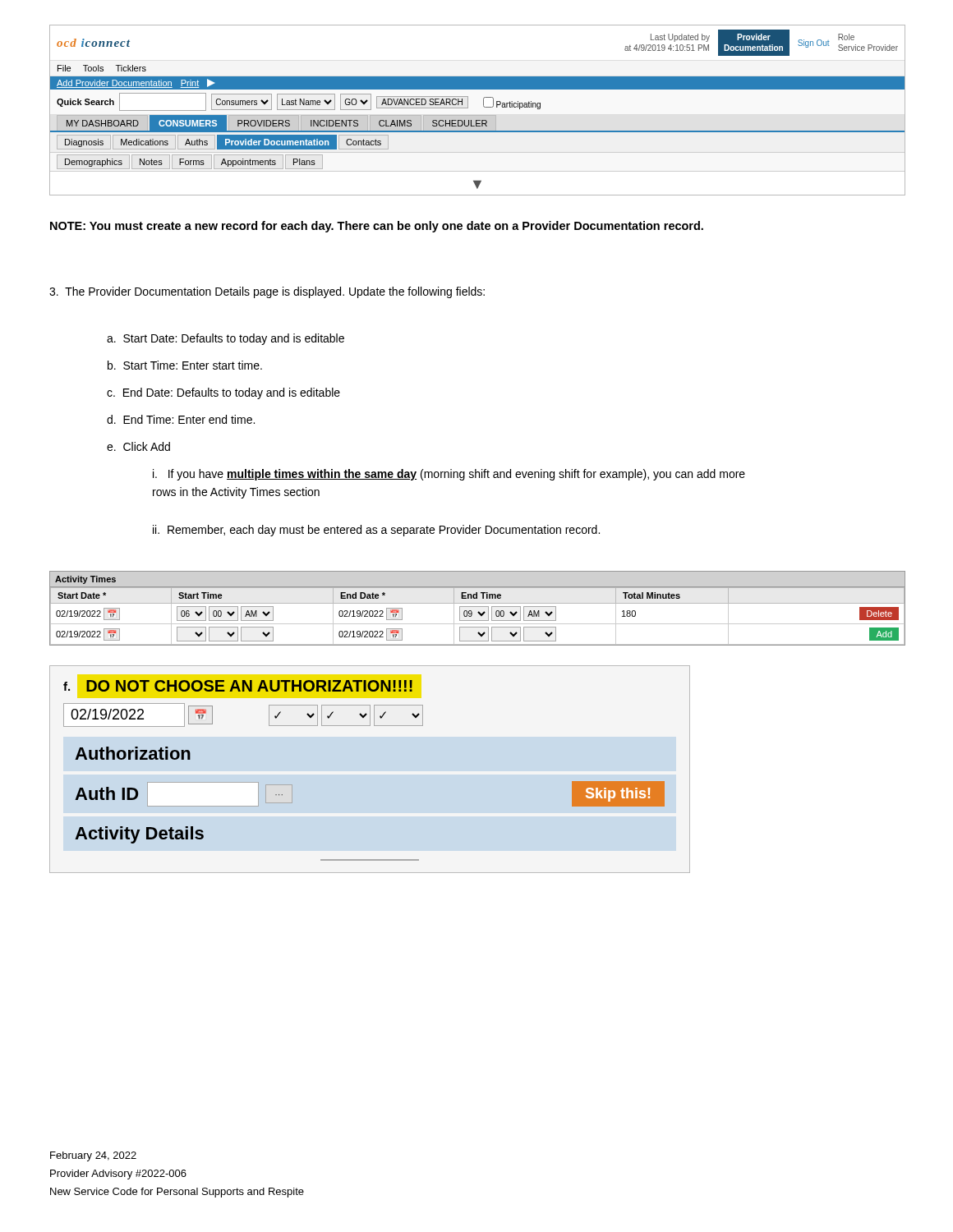
Task: Navigate to the text block starting "NOTE: You must create a new record"
Action: click(x=377, y=226)
